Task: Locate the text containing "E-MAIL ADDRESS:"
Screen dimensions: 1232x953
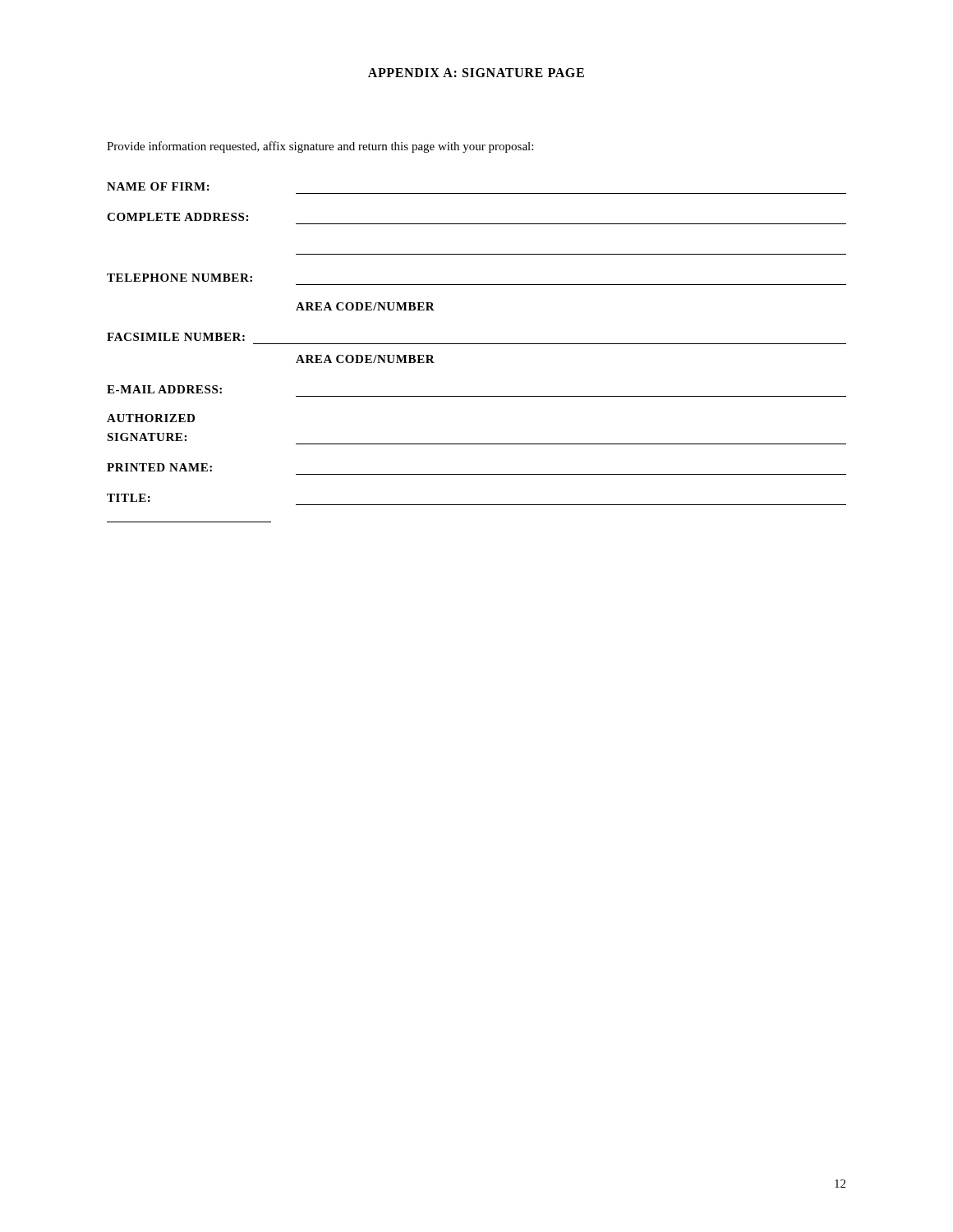Action: click(476, 389)
